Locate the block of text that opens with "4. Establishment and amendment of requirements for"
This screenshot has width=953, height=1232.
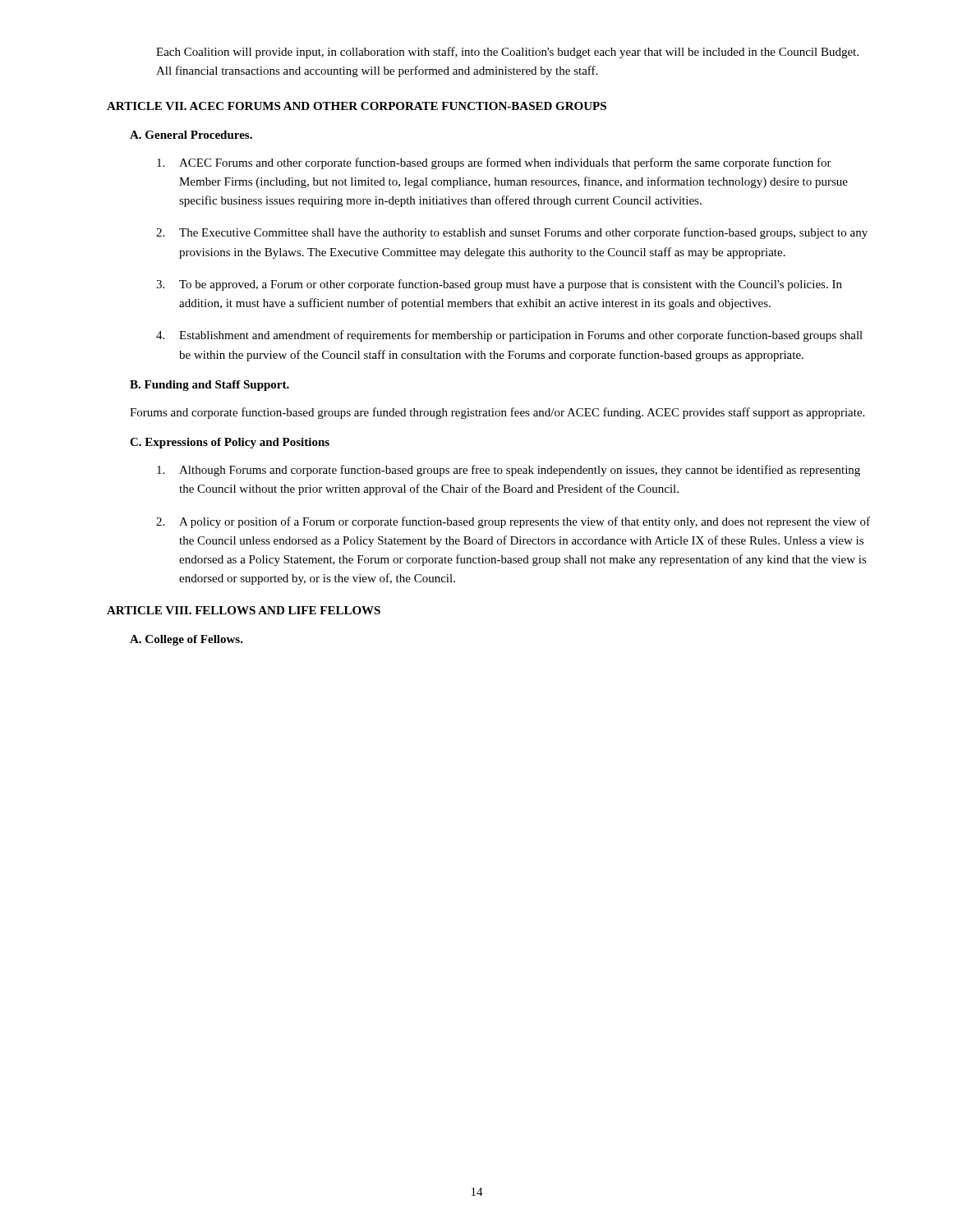(x=513, y=345)
